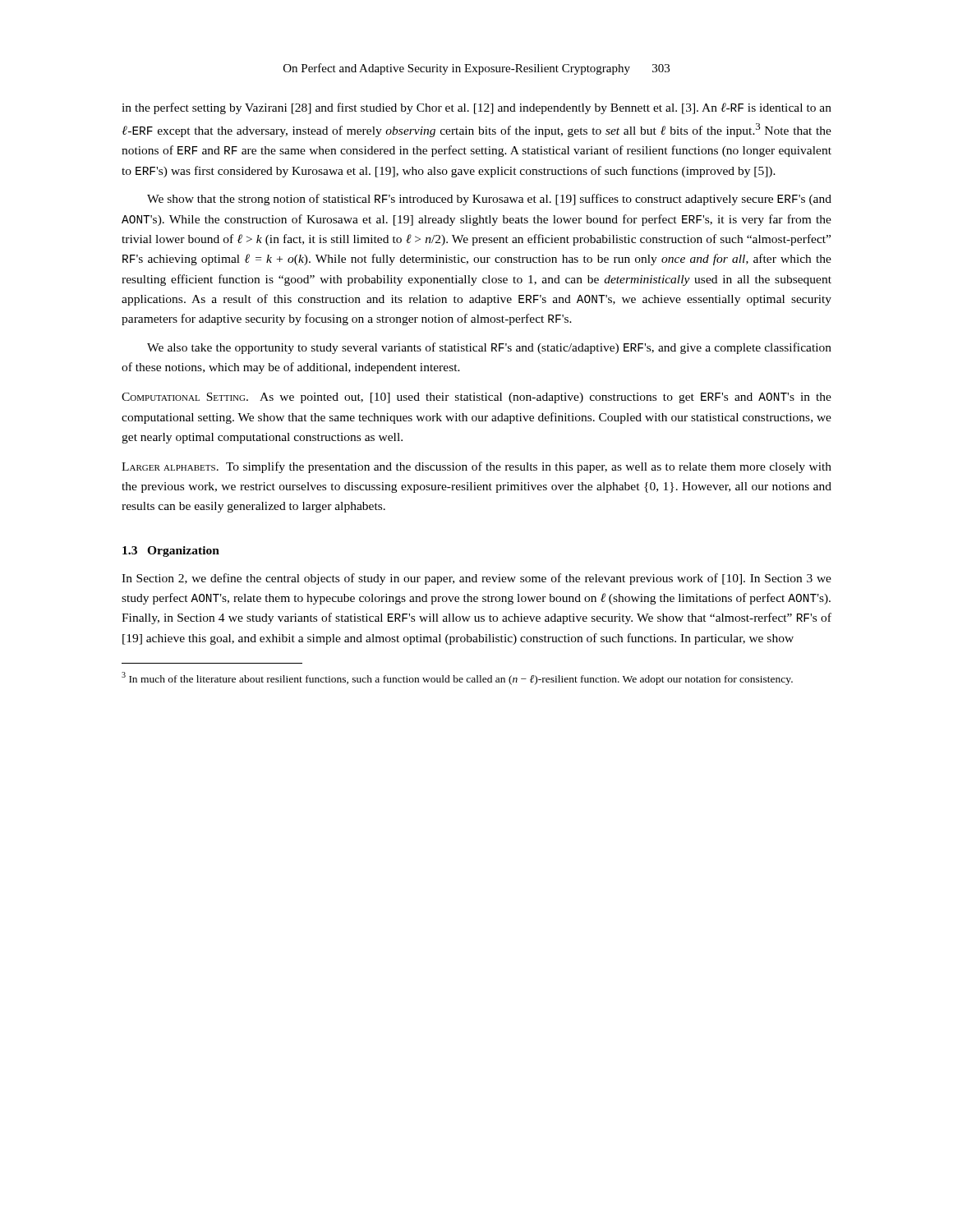The height and width of the screenshot is (1232, 953).
Task: Select the text block that says "Computational Setting. As we pointed out,"
Action: (476, 417)
